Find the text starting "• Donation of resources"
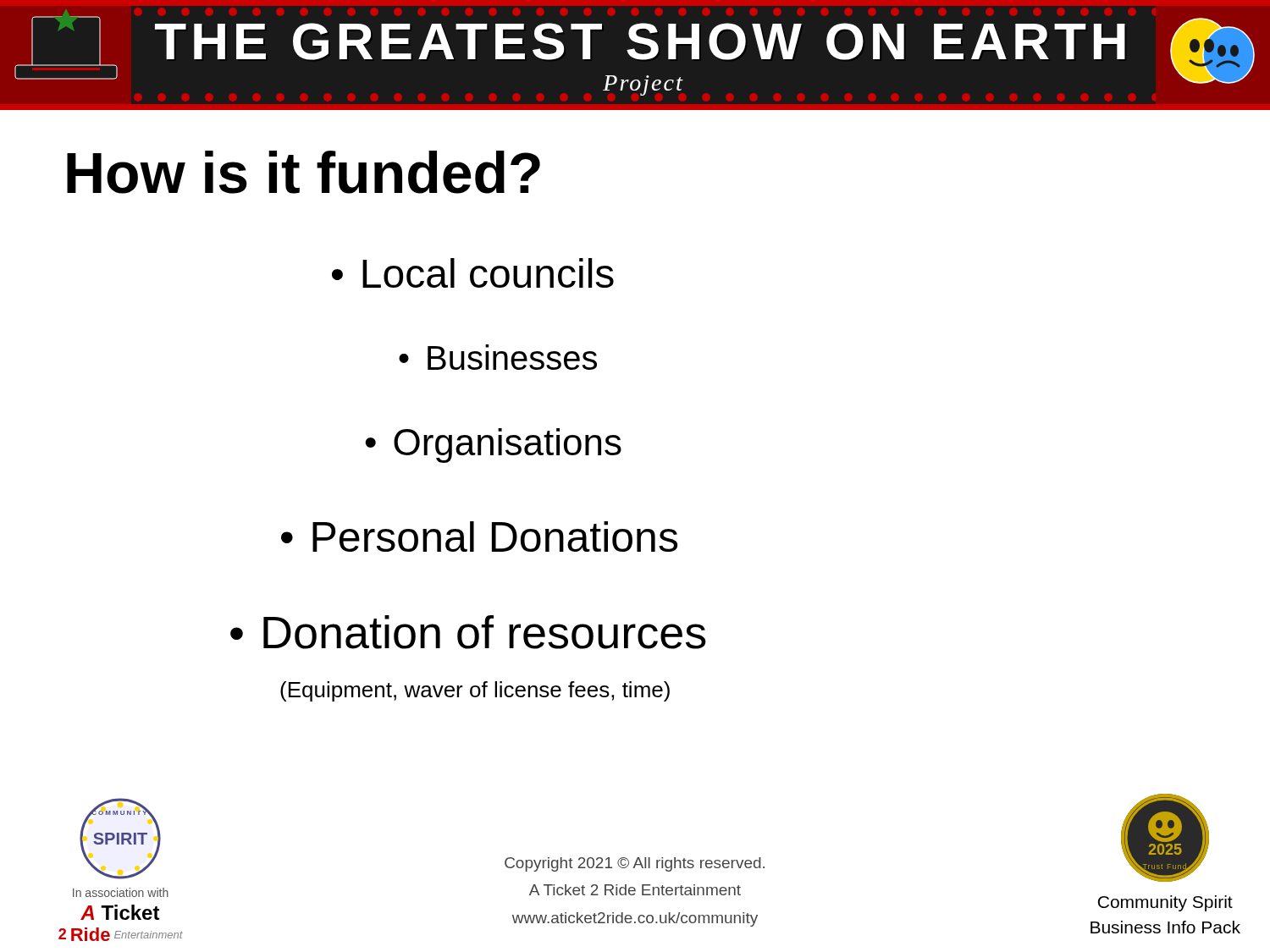Viewport: 1270px width, 952px height. pyautogui.click(x=468, y=633)
